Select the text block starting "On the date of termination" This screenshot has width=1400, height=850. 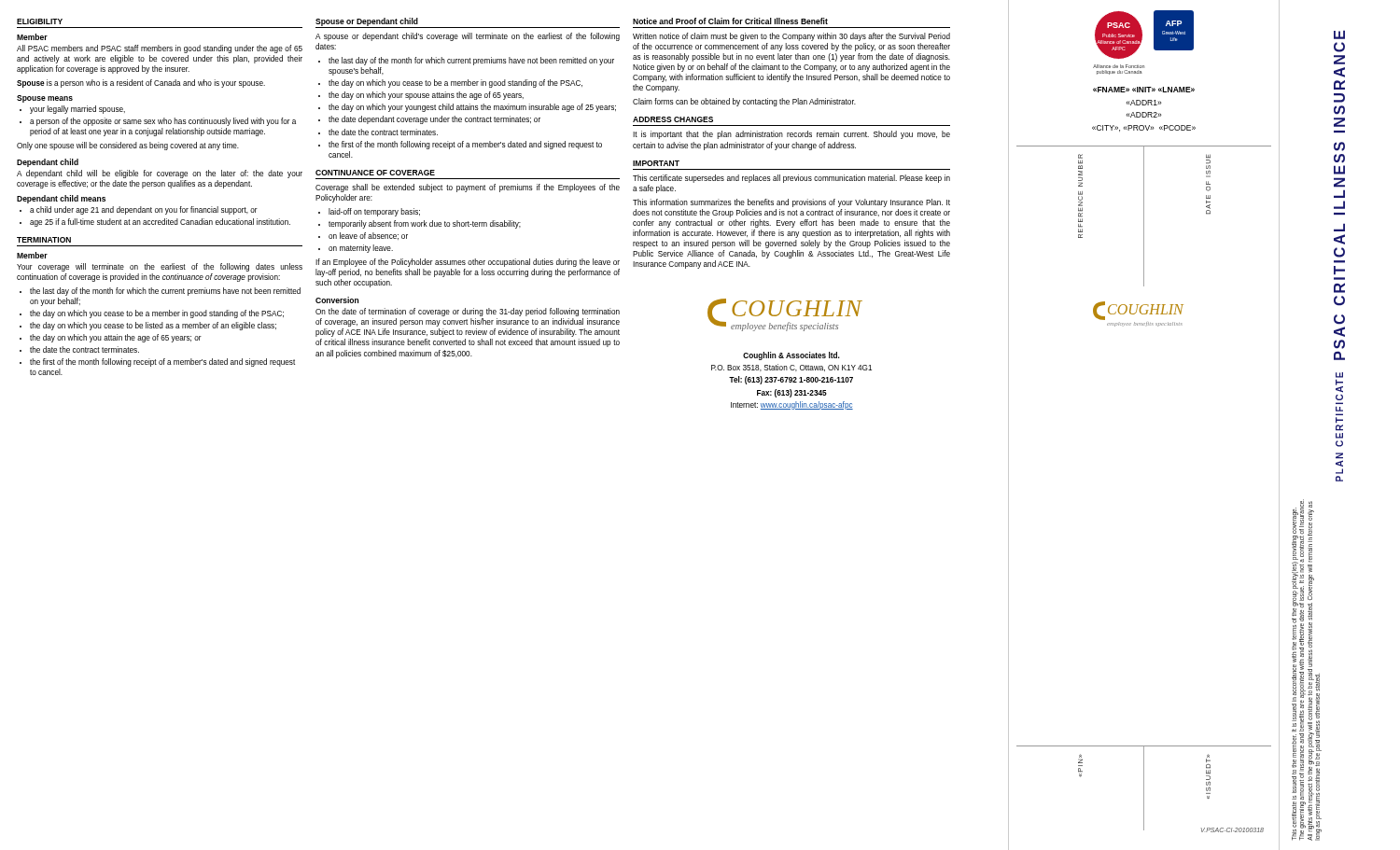(468, 333)
